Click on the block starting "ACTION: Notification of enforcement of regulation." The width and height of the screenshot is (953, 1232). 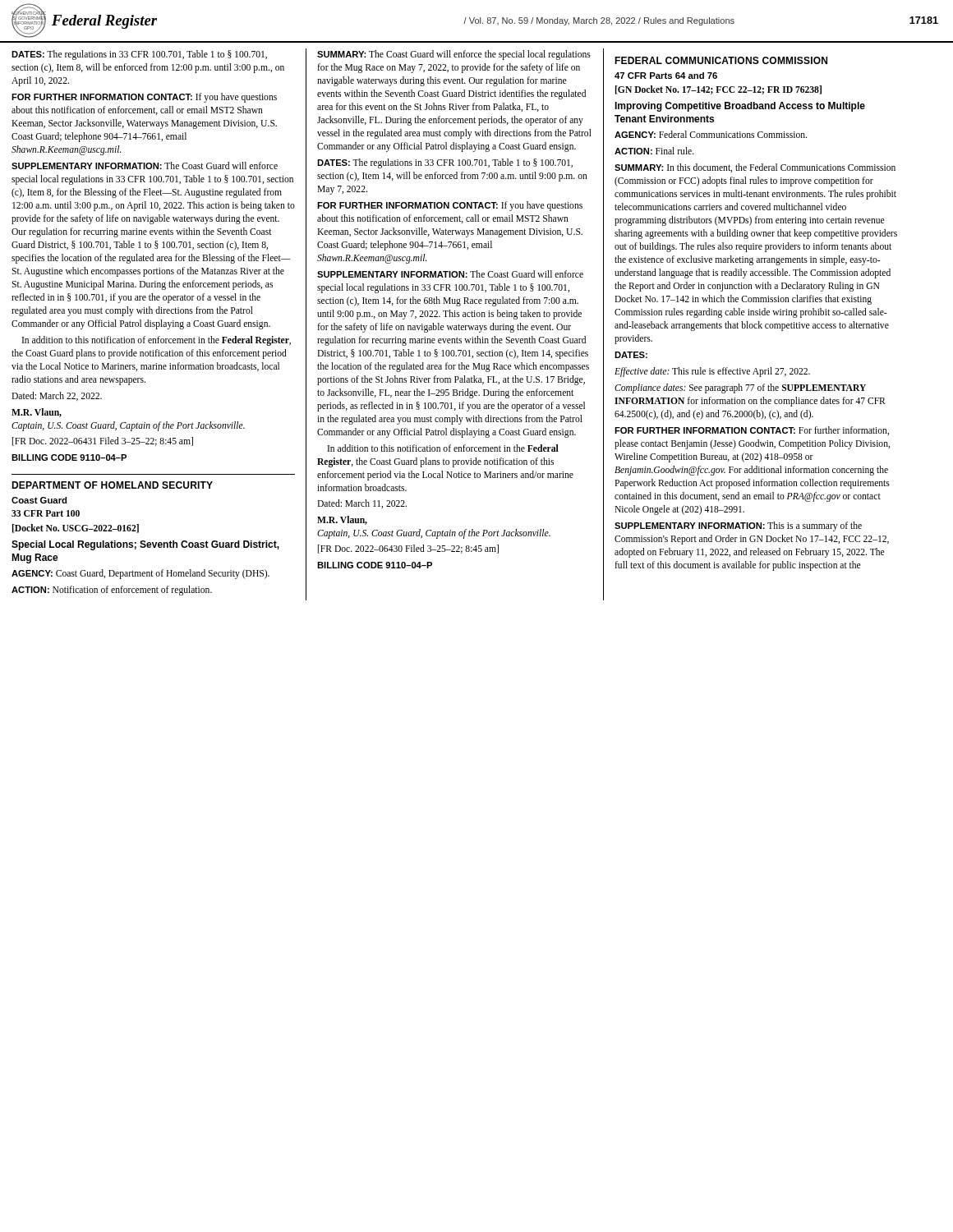point(153,591)
